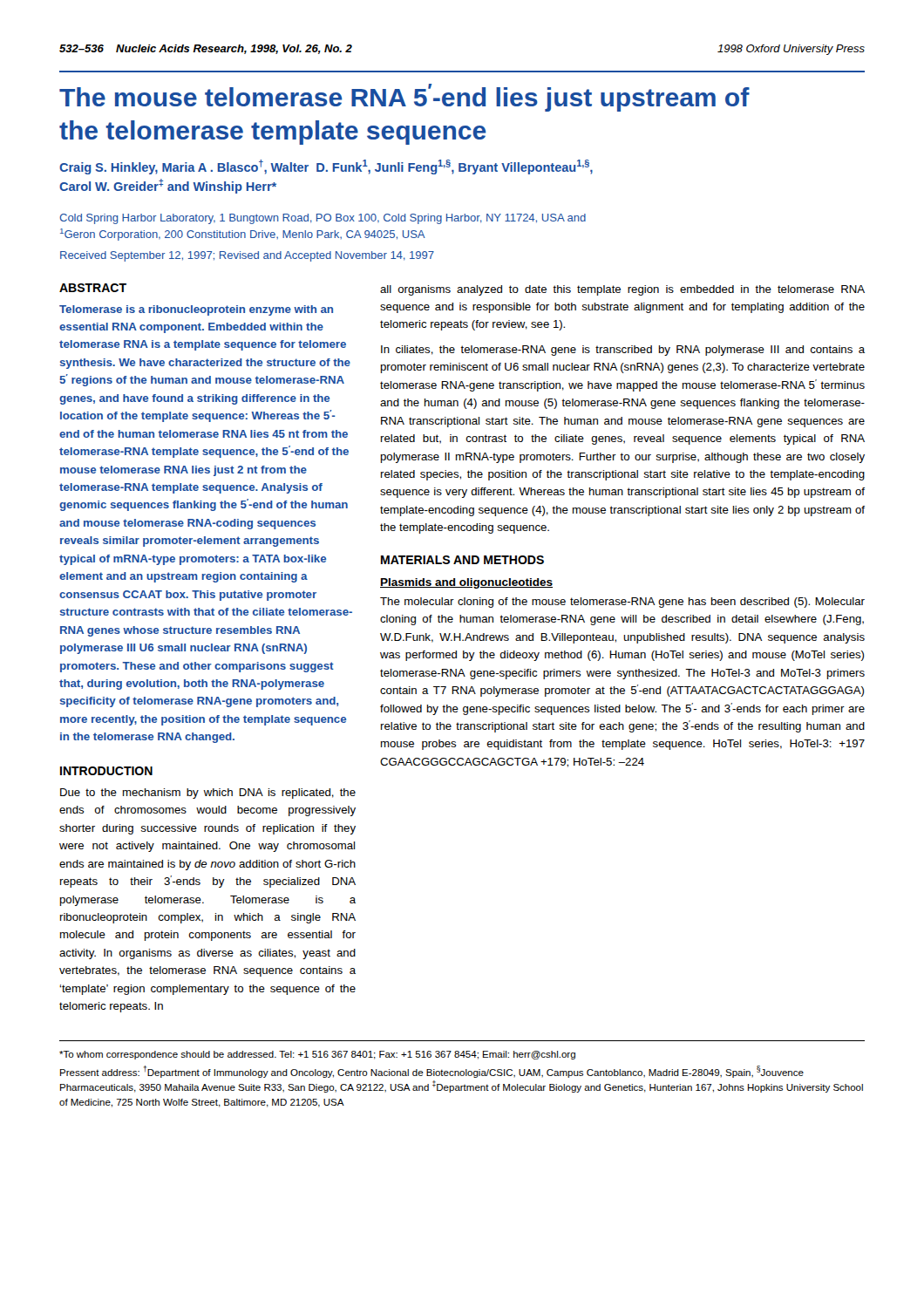Image resolution: width=924 pixels, height=1308 pixels.
Task: Locate the text starting "Craig S. Hinkley,"
Action: tap(326, 176)
